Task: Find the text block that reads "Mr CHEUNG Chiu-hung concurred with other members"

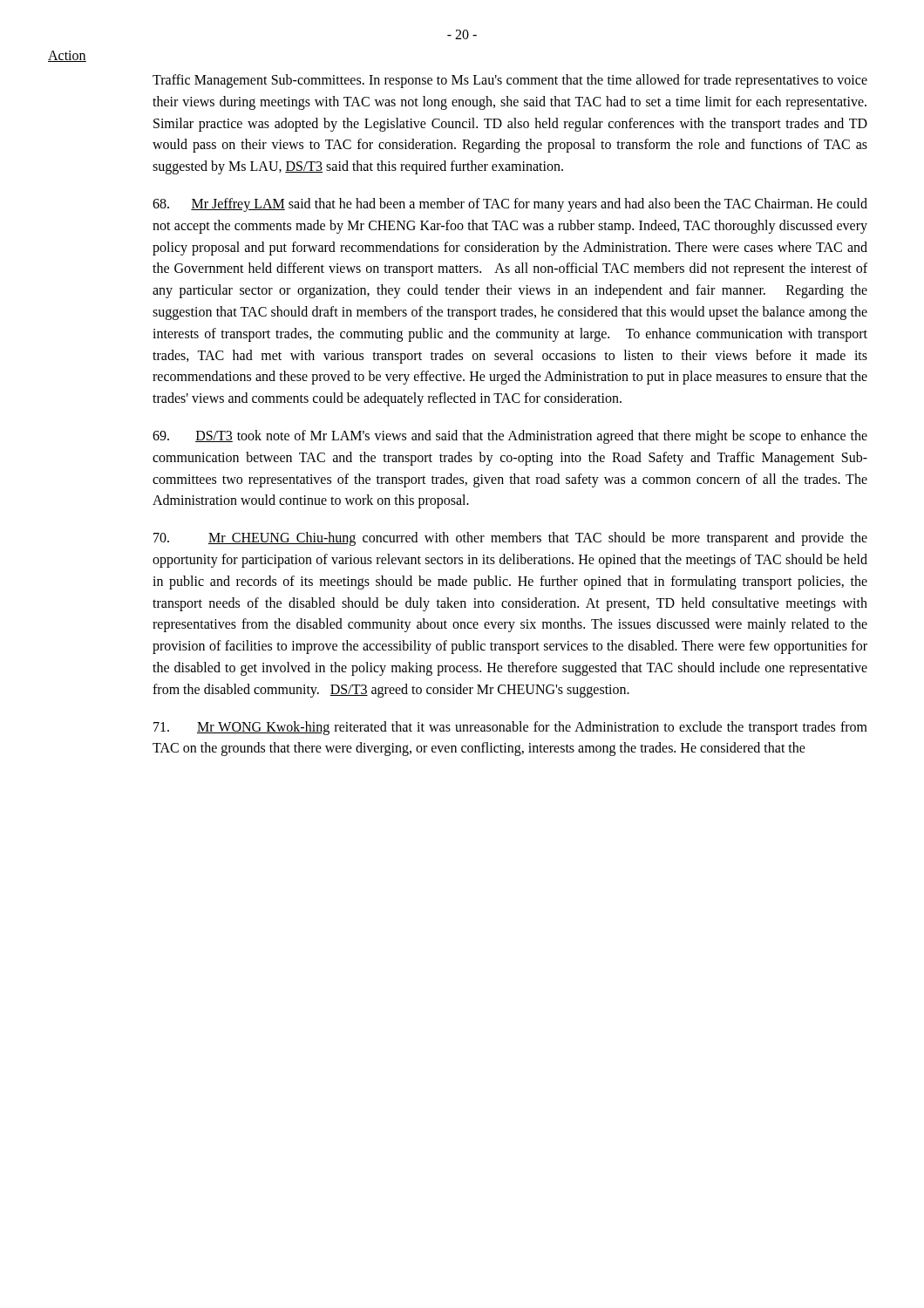Action: pos(510,613)
